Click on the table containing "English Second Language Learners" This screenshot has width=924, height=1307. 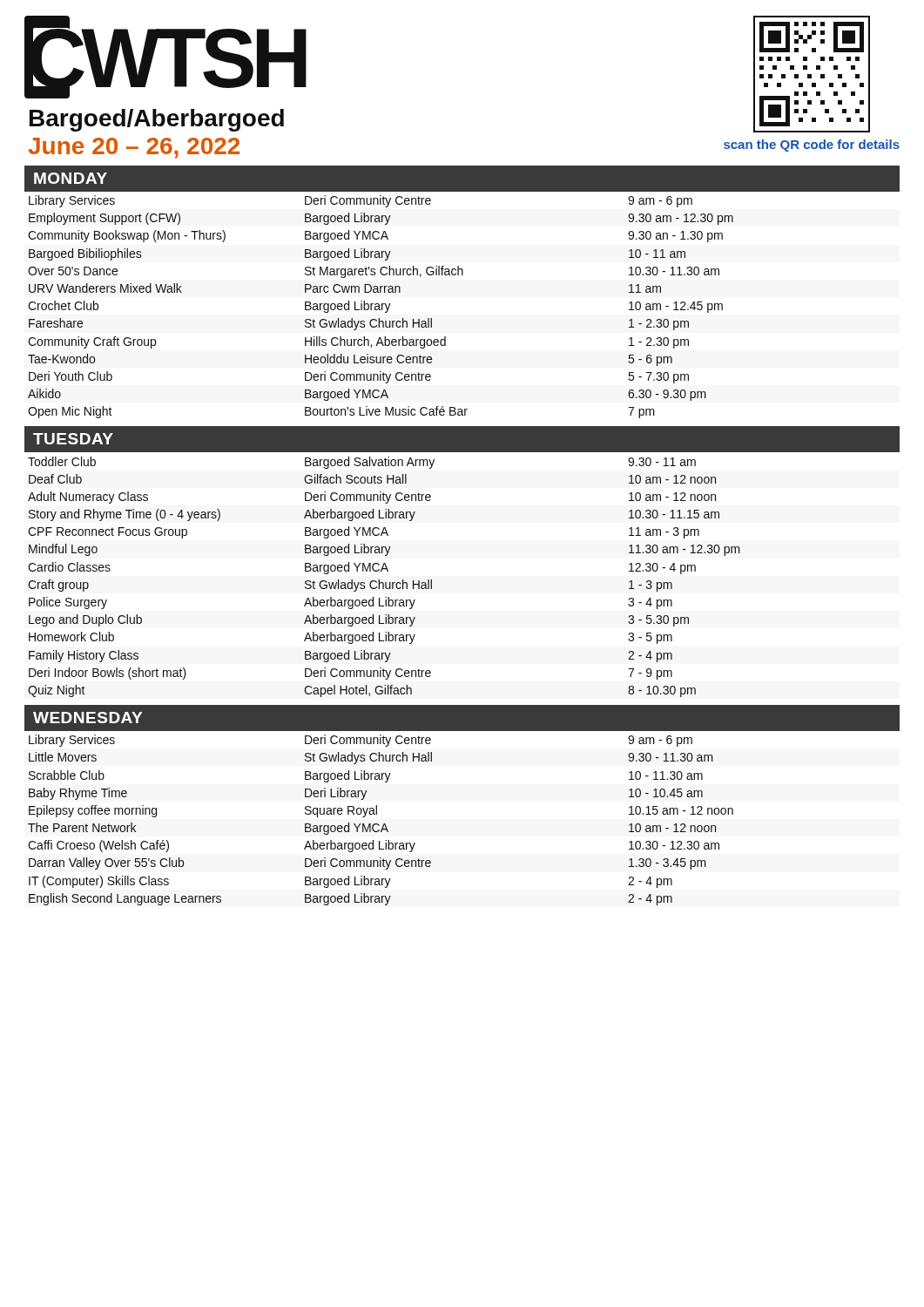(x=462, y=819)
